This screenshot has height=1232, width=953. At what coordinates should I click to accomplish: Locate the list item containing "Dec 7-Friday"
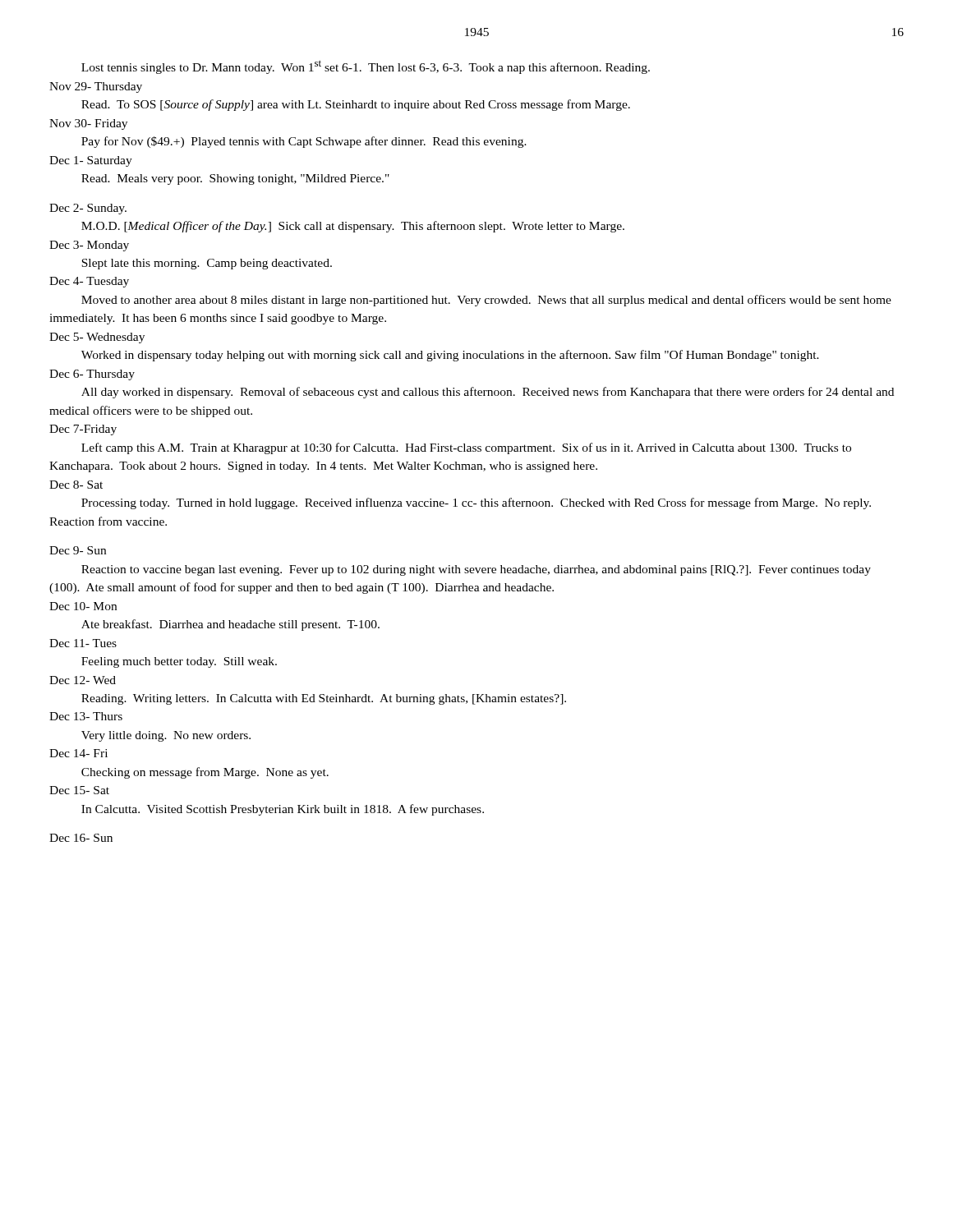click(83, 430)
